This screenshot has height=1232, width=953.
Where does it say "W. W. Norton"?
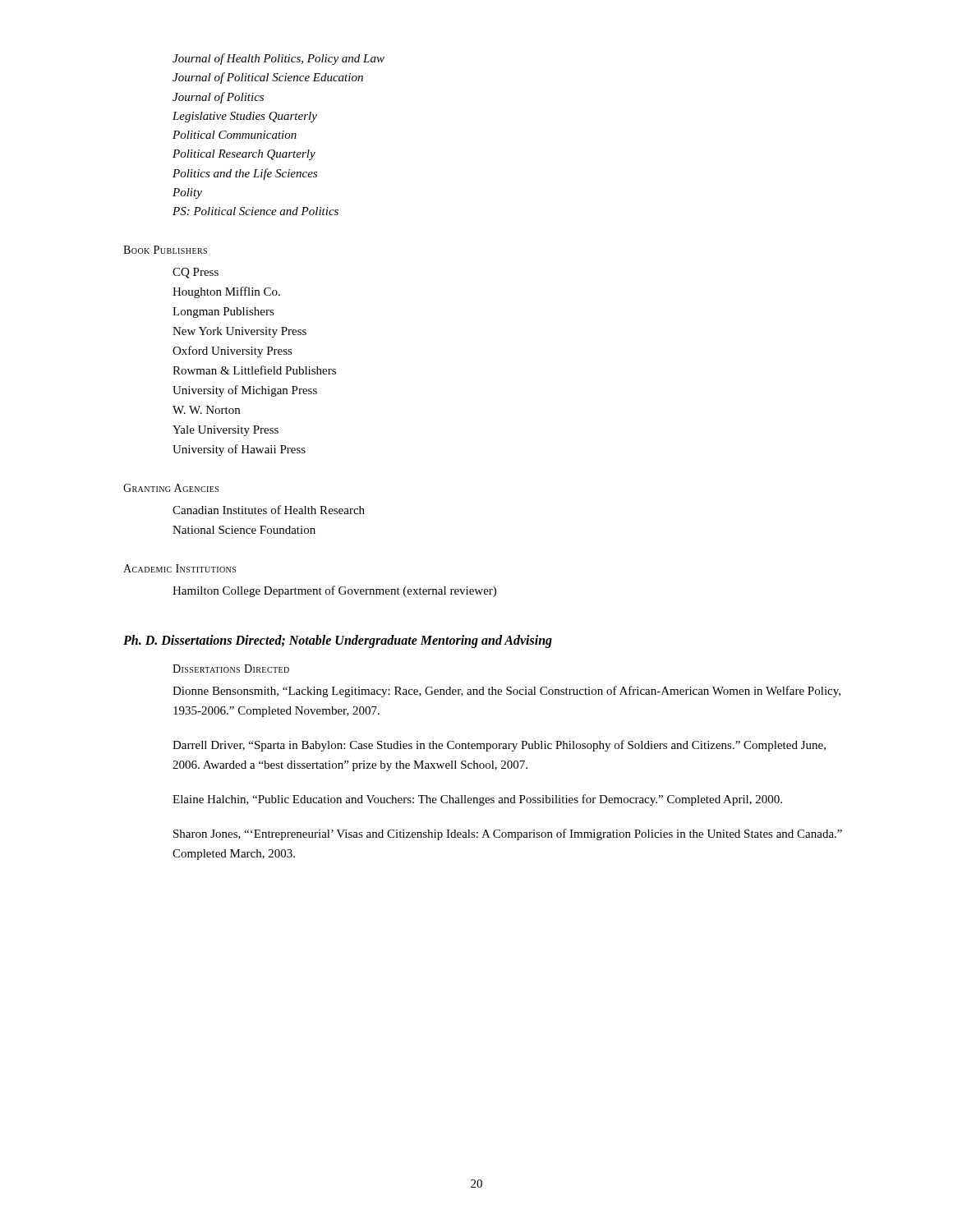[x=207, y=410]
